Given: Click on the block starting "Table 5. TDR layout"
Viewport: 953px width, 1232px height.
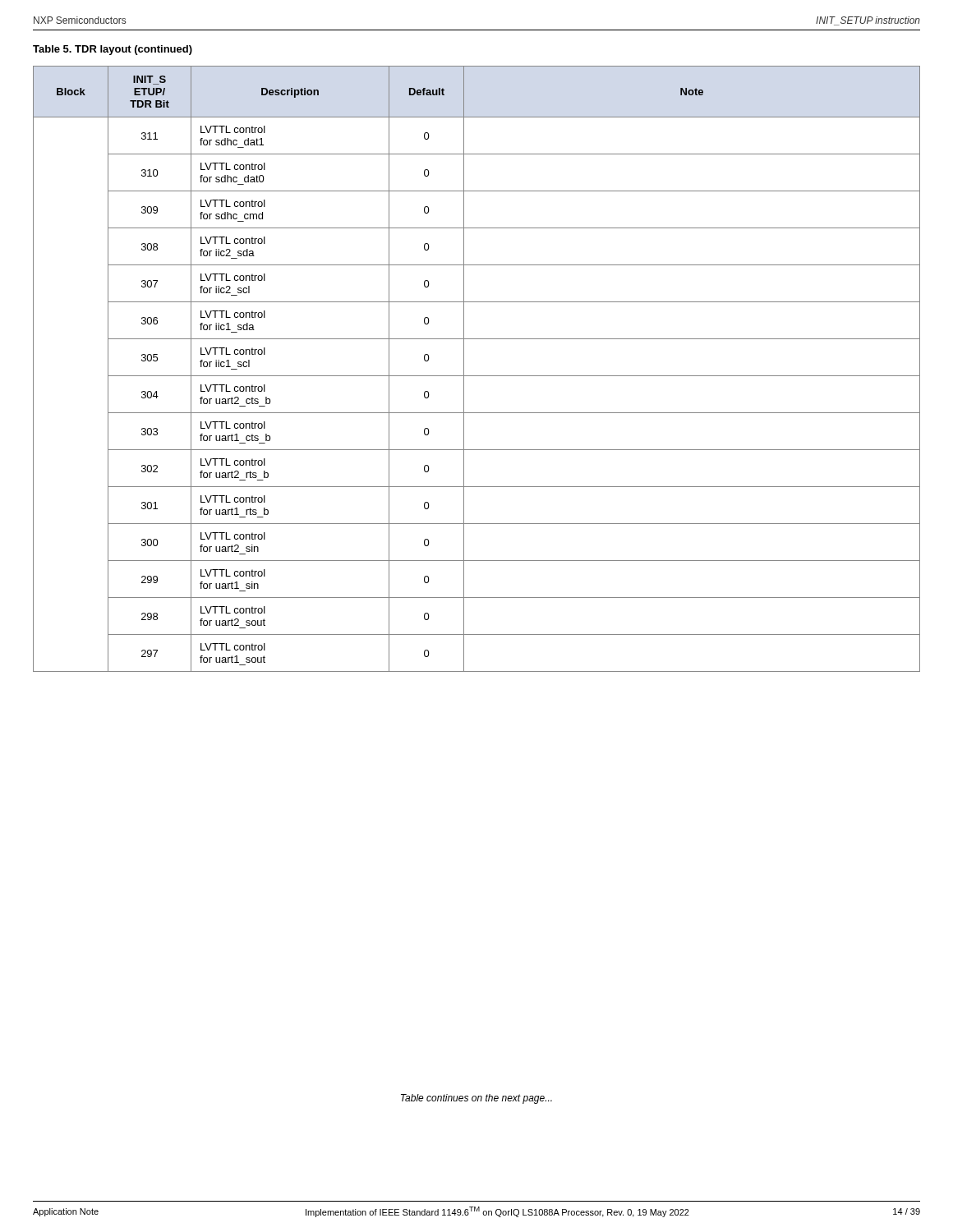Looking at the screenshot, I should point(113,49).
